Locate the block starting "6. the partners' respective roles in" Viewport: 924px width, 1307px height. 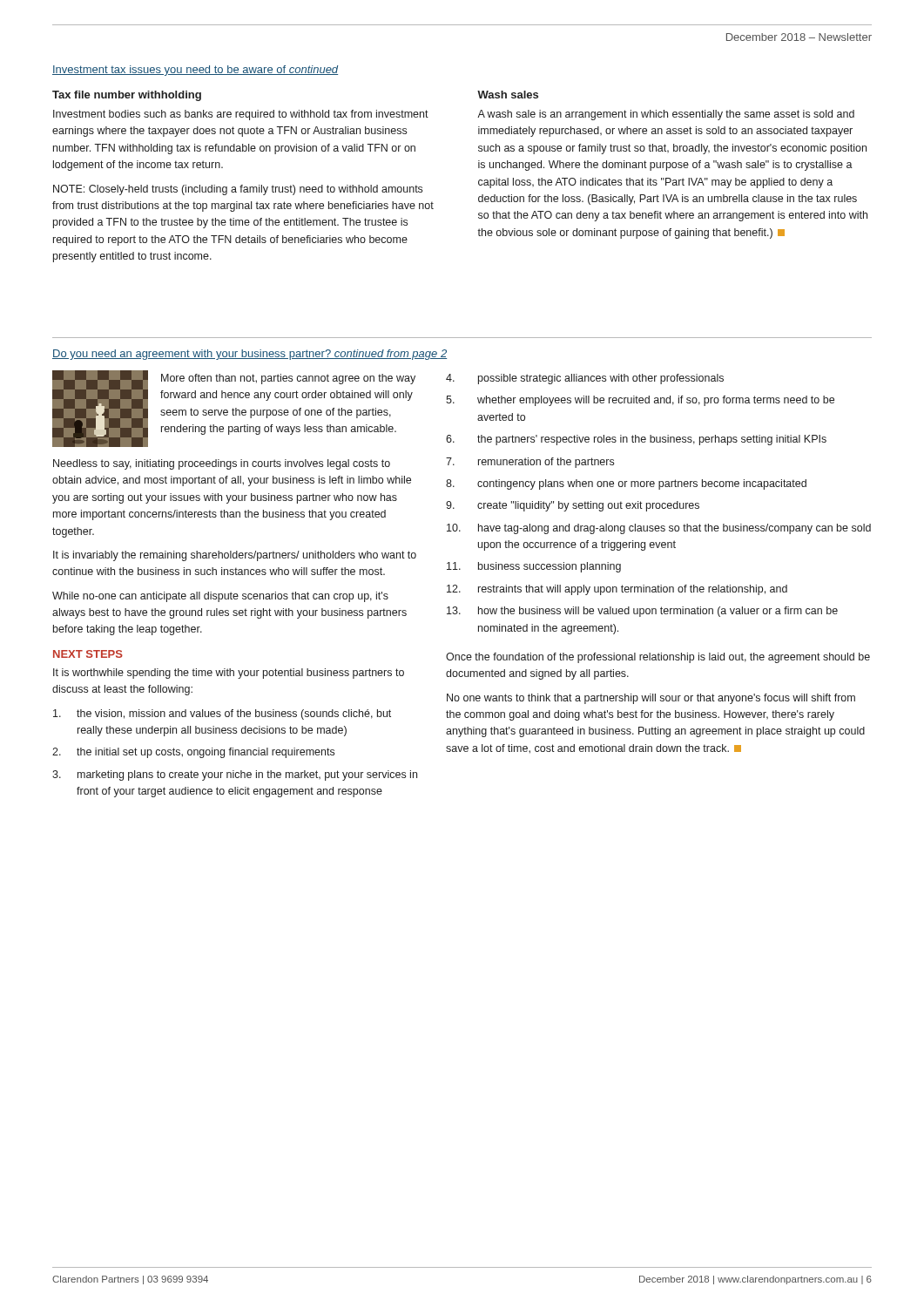[659, 440]
